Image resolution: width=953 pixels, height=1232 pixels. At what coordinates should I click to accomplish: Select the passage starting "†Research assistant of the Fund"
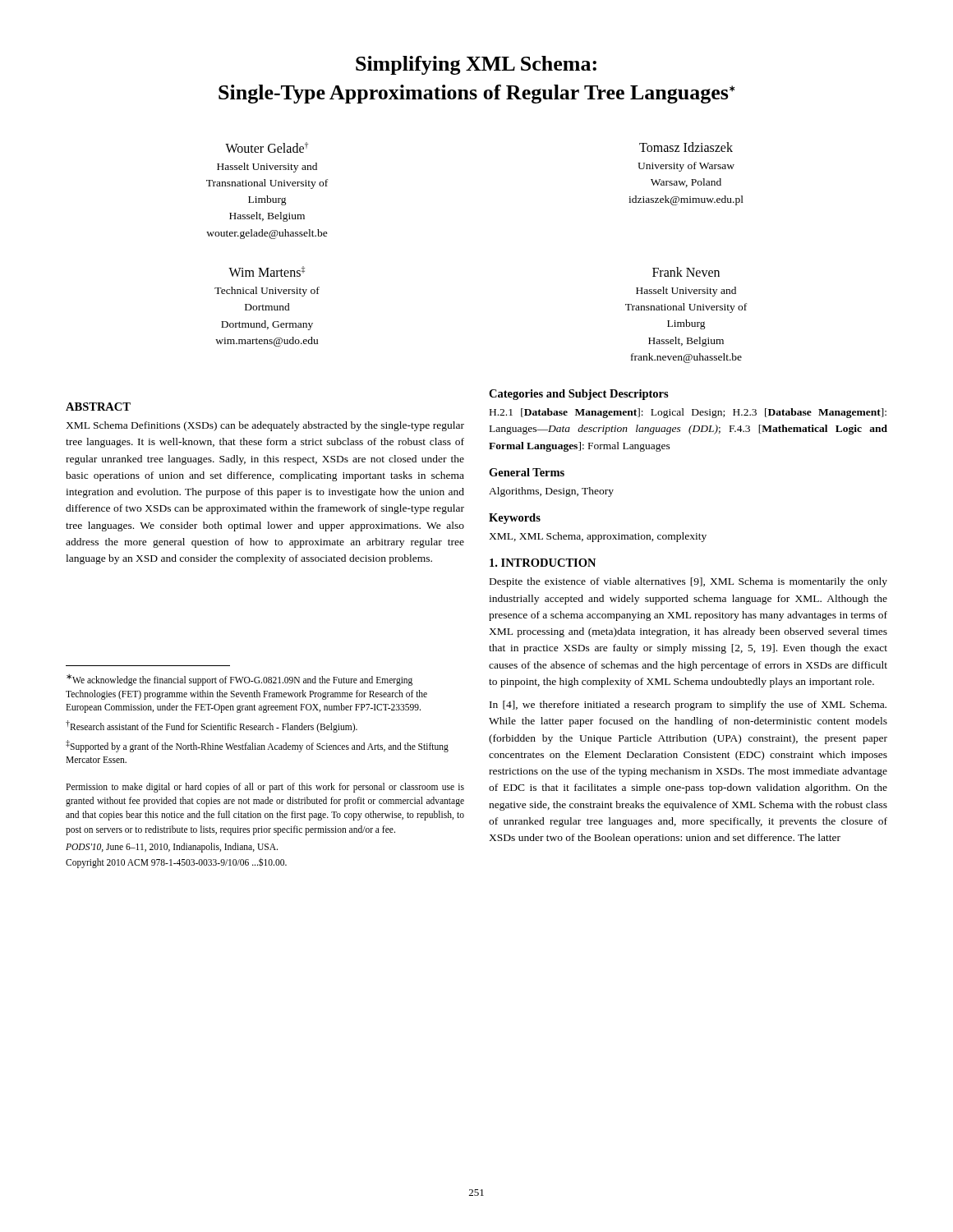coord(212,725)
